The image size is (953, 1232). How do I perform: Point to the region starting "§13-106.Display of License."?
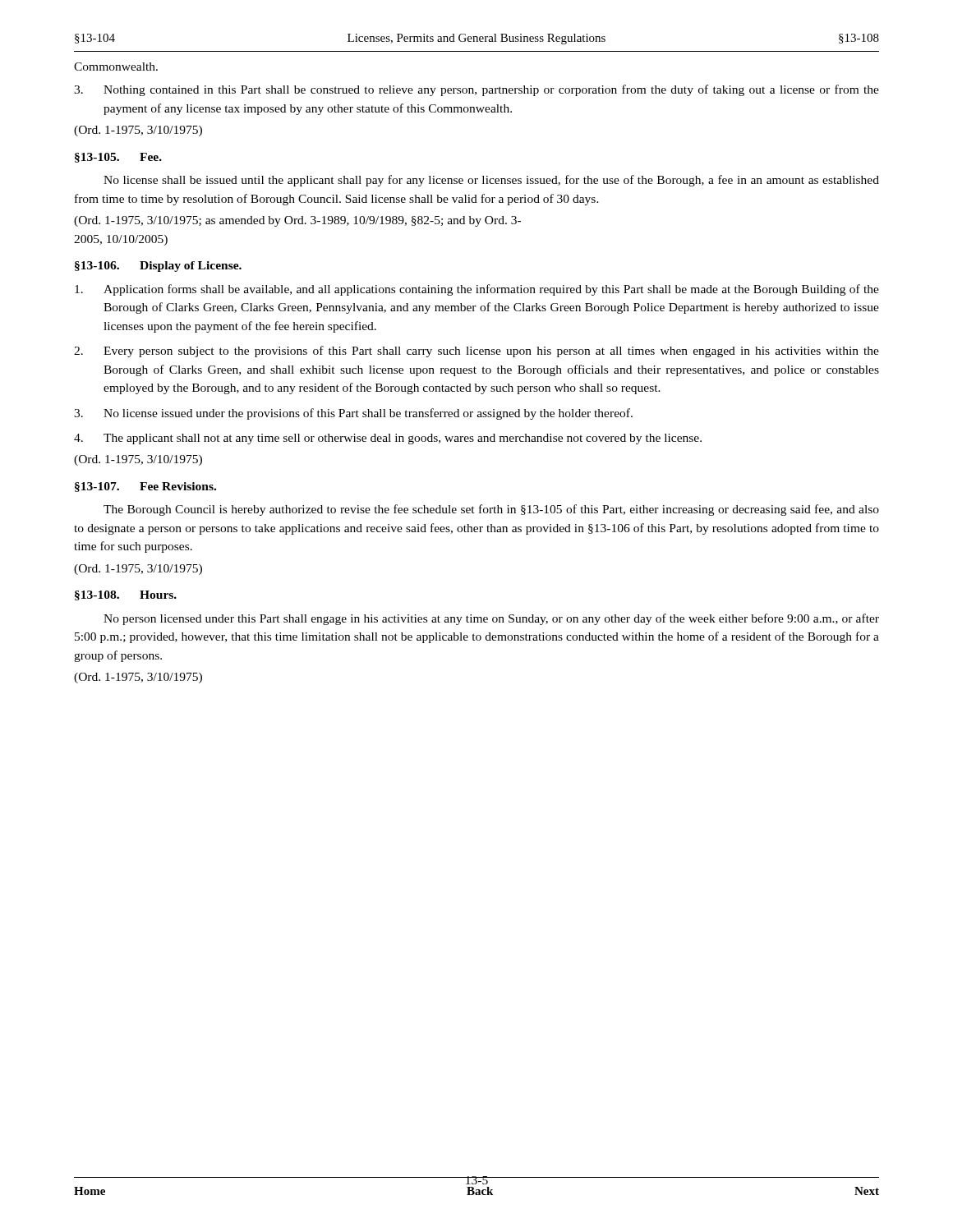pyautogui.click(x=158, y=266)
